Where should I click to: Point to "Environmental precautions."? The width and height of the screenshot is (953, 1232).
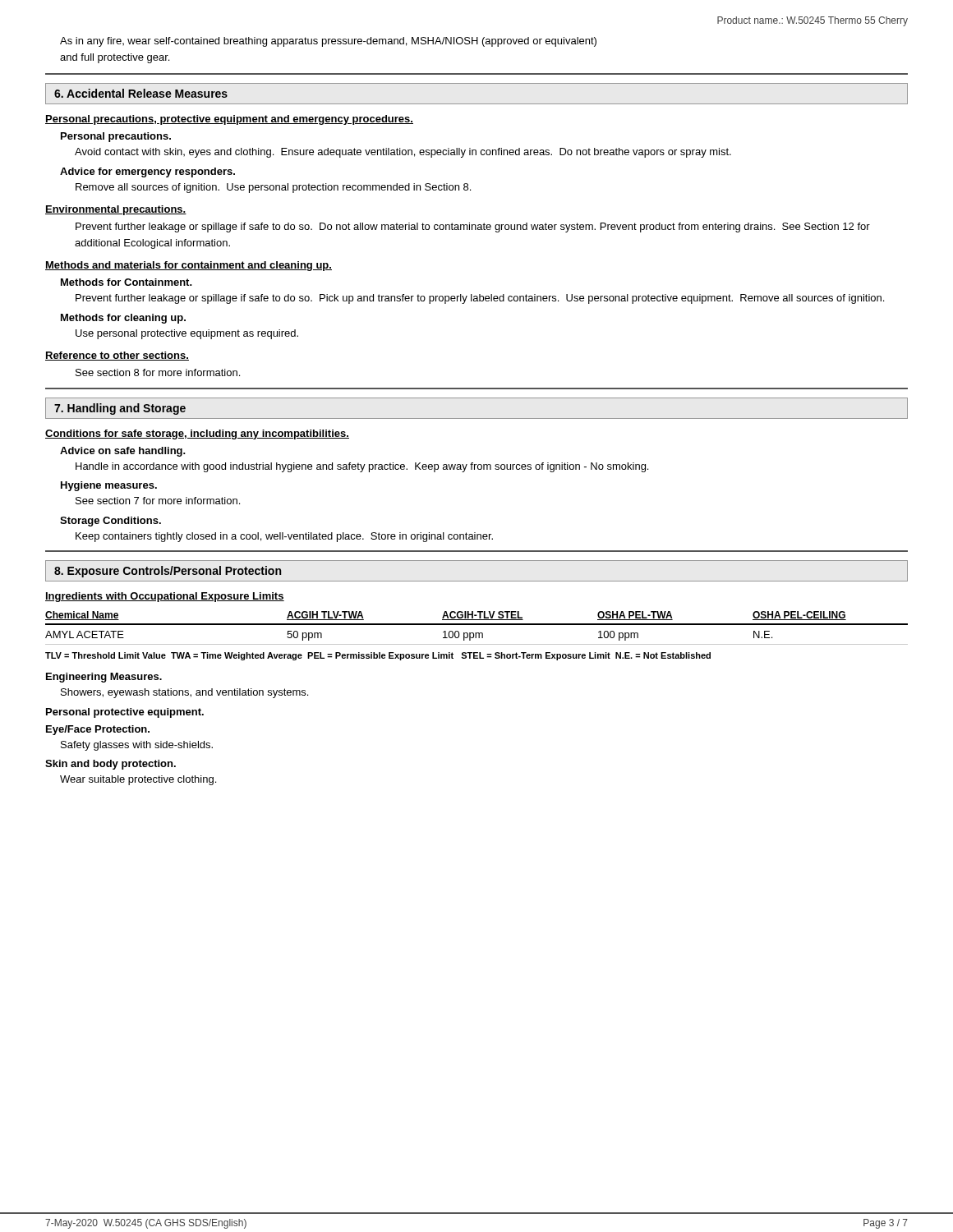coord(116,209)
